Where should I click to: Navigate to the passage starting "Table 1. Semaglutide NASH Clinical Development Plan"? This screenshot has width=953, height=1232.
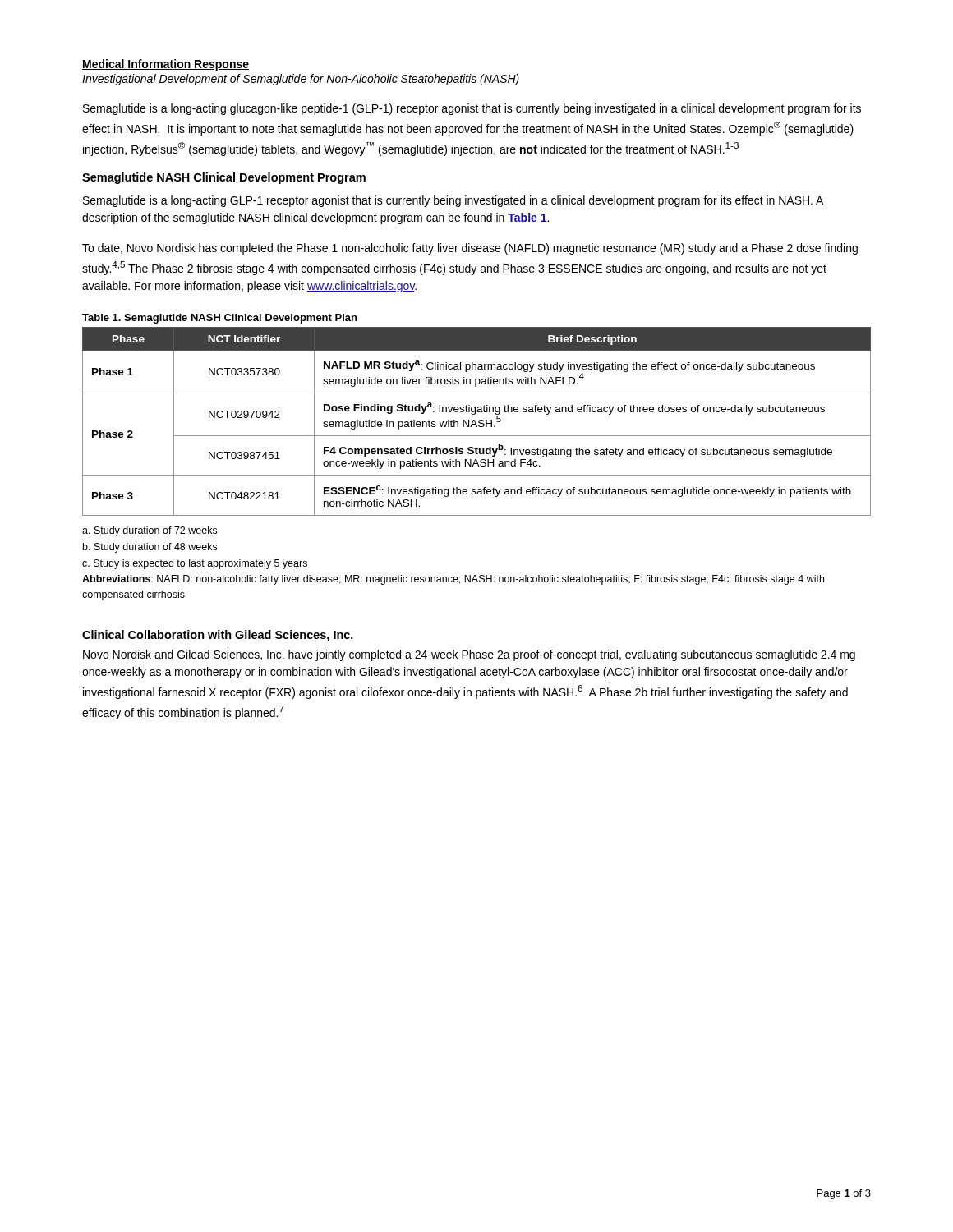[220, 317]
